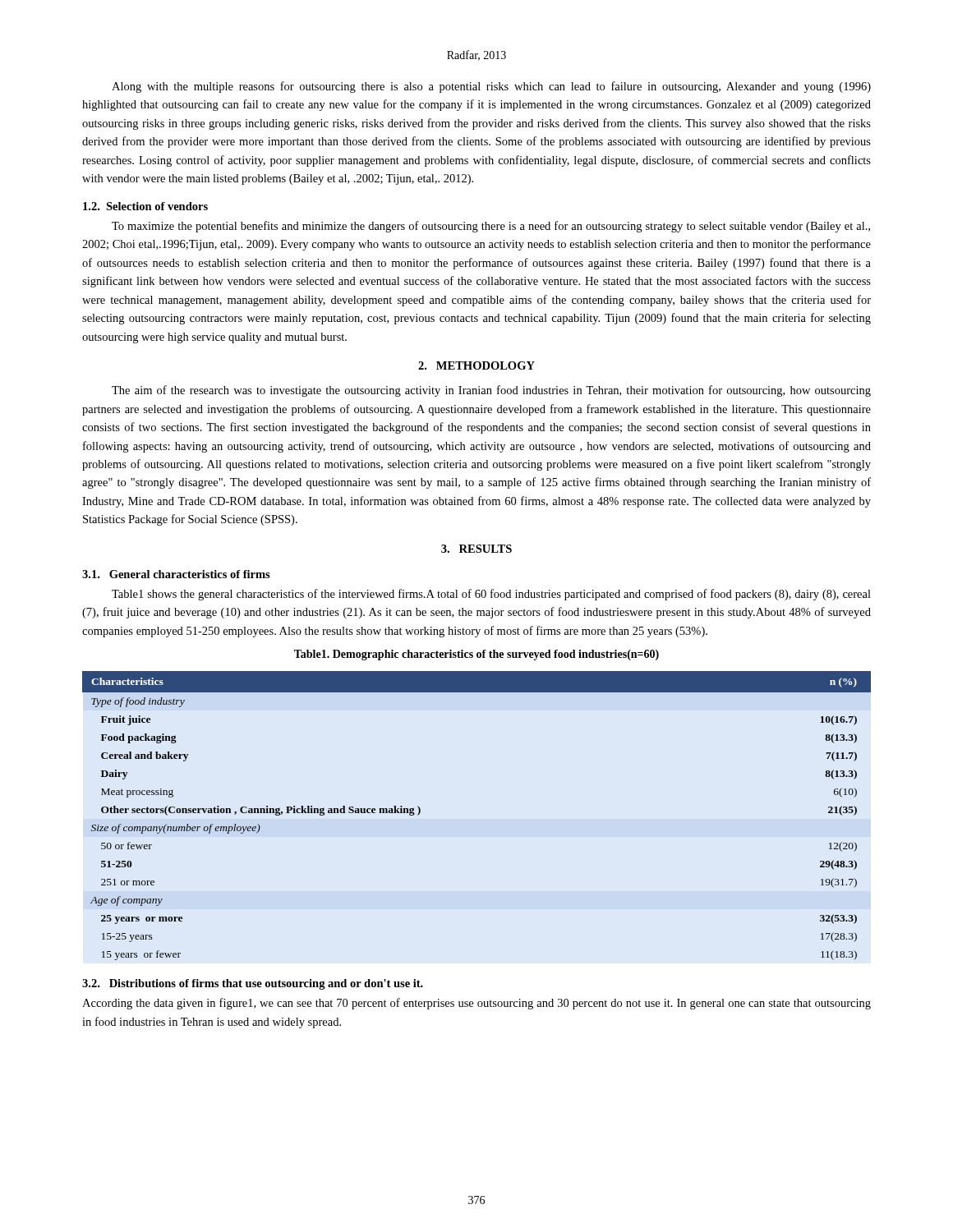
Task: Locate the section header containing "3.2. Distributions of firms that use outsourcing"
Action: (x=253, y=983)
